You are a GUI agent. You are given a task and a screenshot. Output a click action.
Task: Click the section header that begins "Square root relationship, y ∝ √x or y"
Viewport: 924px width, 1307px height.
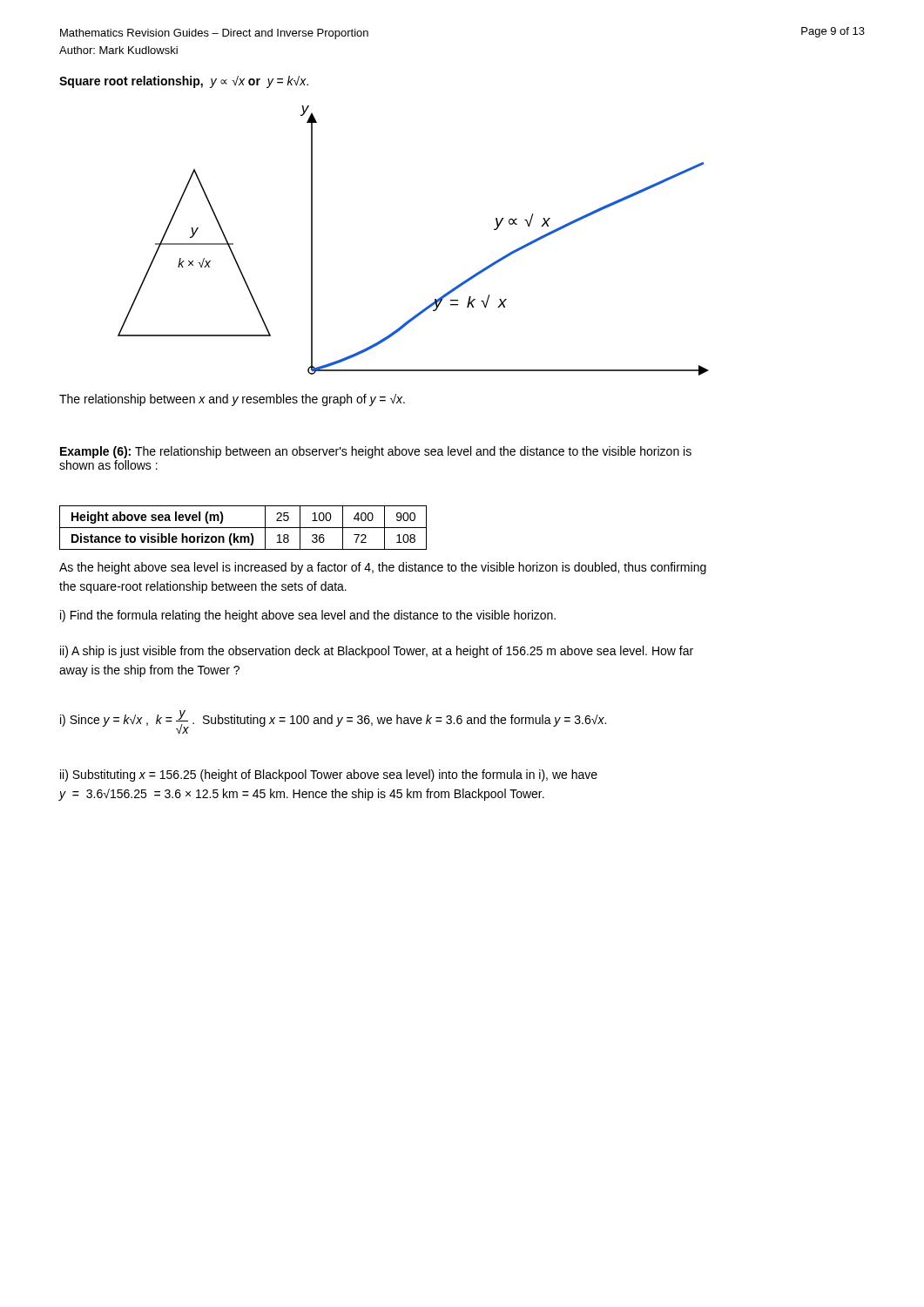click(184, 81)
